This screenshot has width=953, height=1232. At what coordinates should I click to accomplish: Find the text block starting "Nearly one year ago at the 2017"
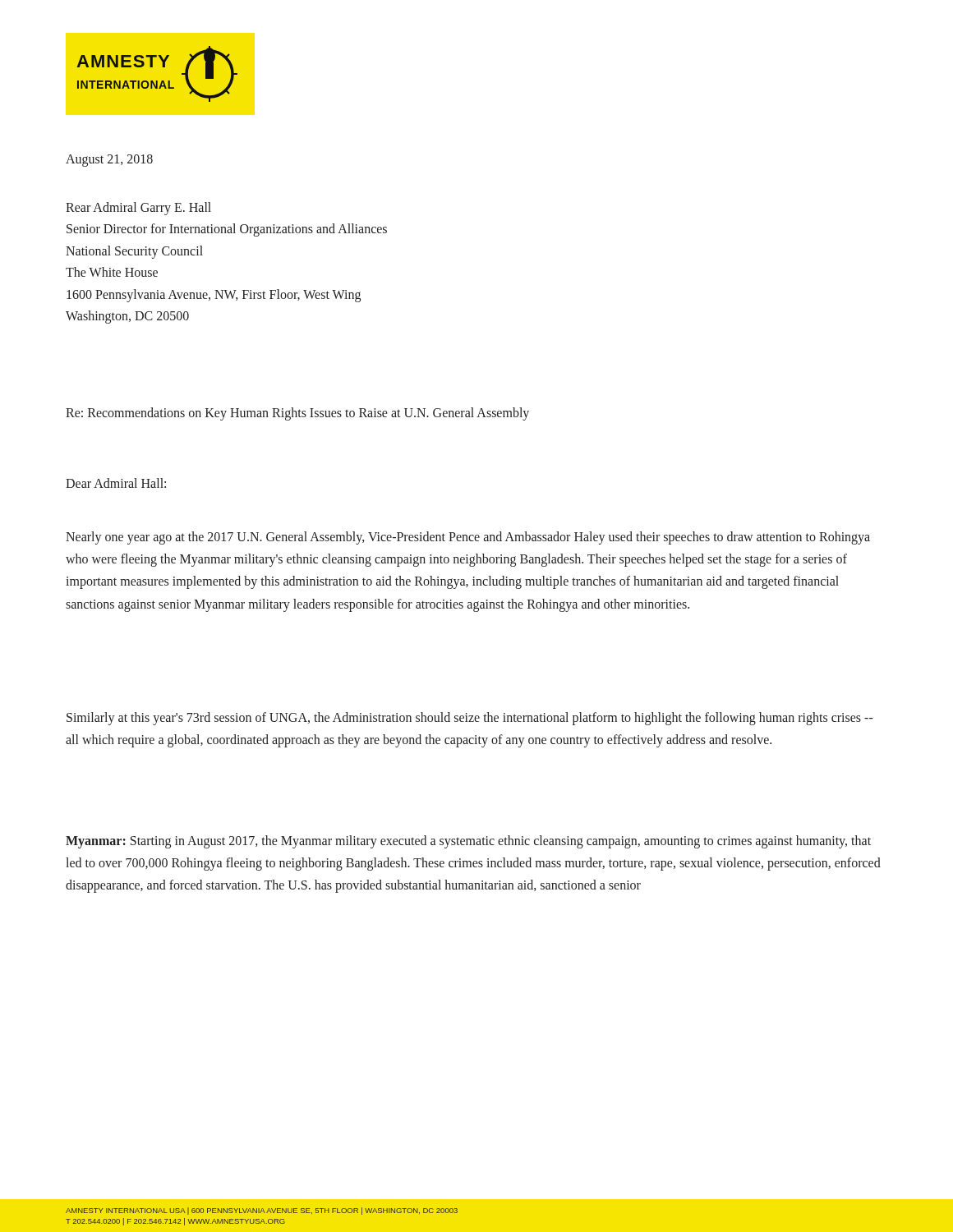468,570
